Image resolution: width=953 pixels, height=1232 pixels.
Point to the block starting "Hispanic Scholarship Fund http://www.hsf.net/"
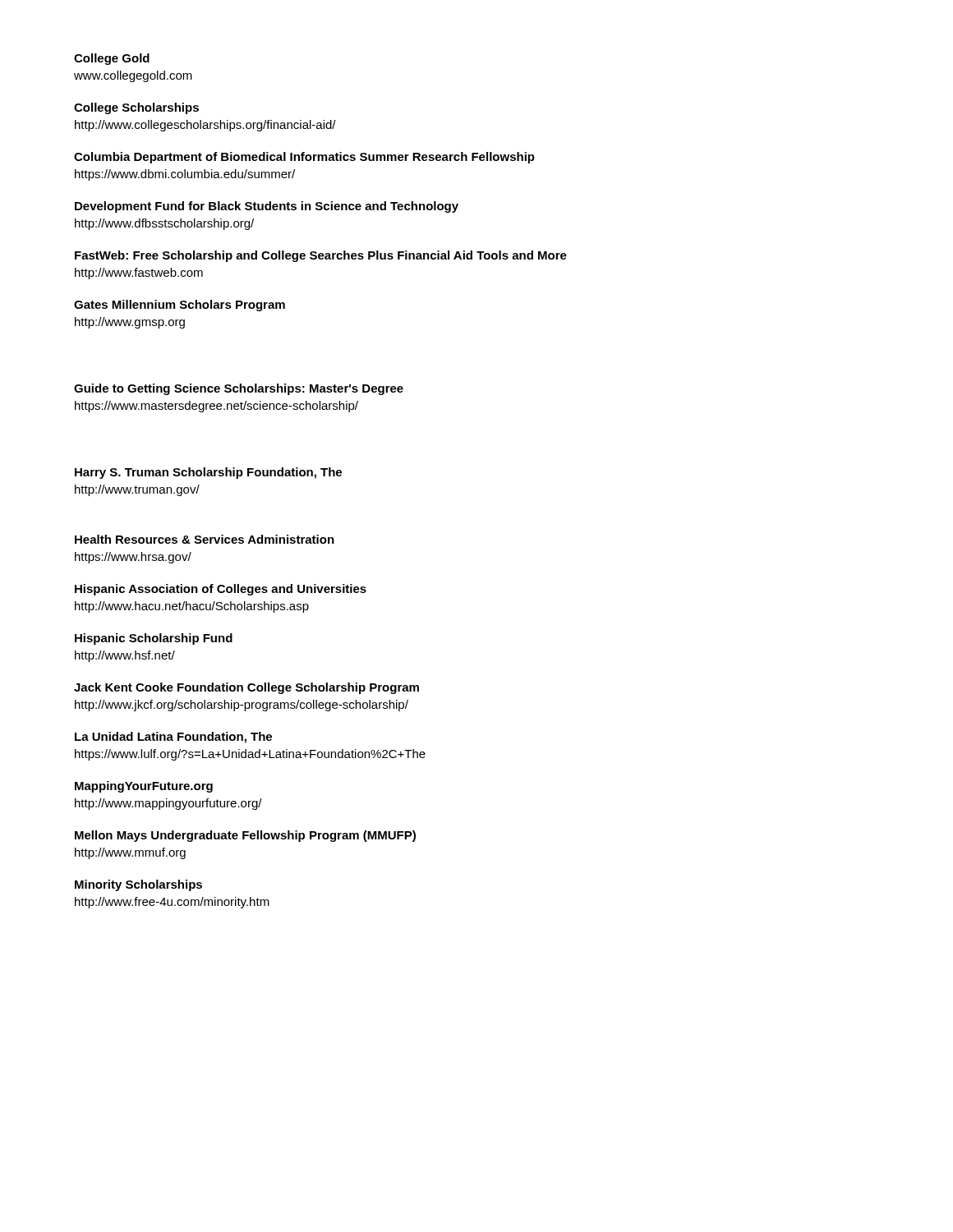point(154,639)
